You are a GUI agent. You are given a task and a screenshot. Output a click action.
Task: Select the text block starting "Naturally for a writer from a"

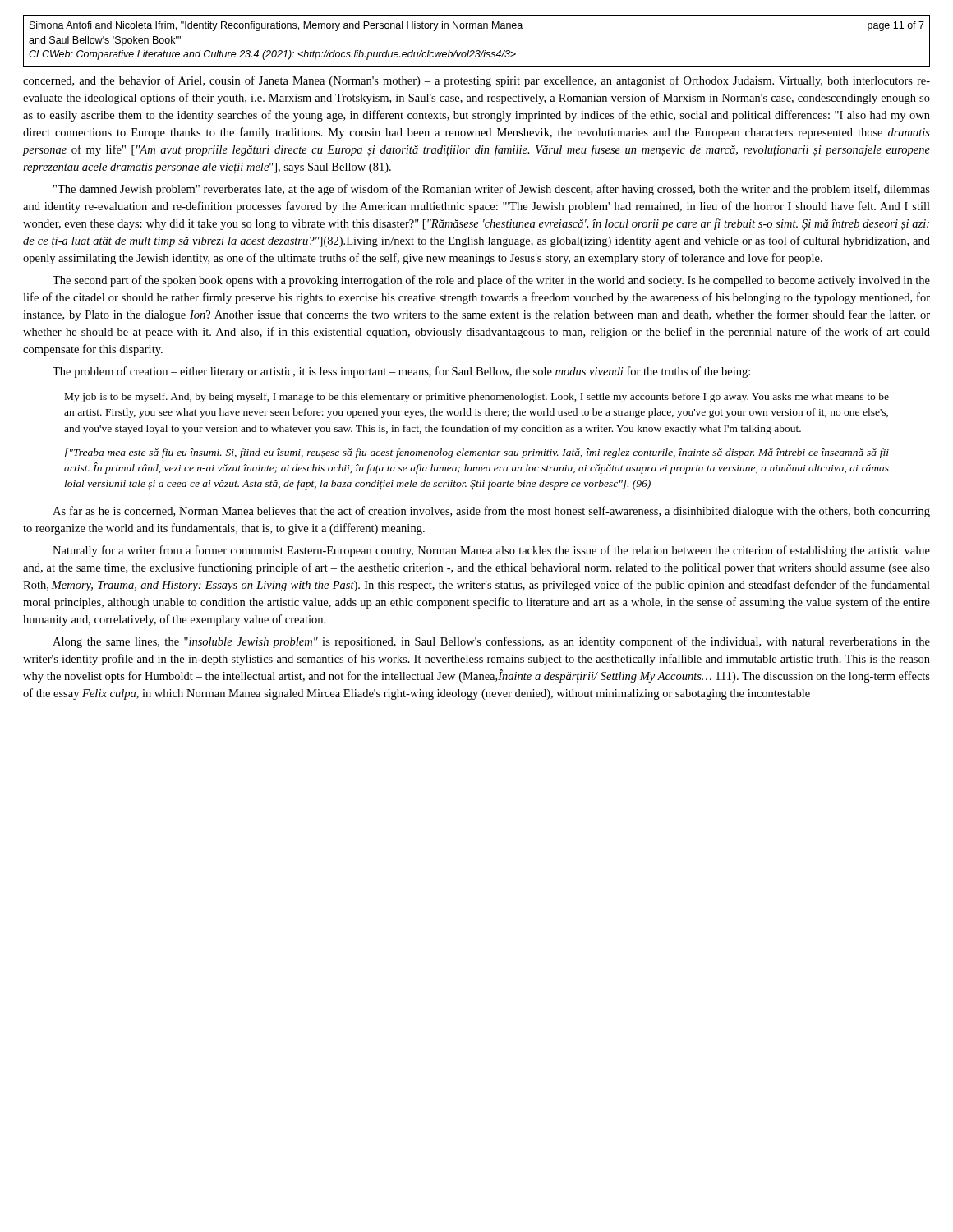tap(476, 585)
